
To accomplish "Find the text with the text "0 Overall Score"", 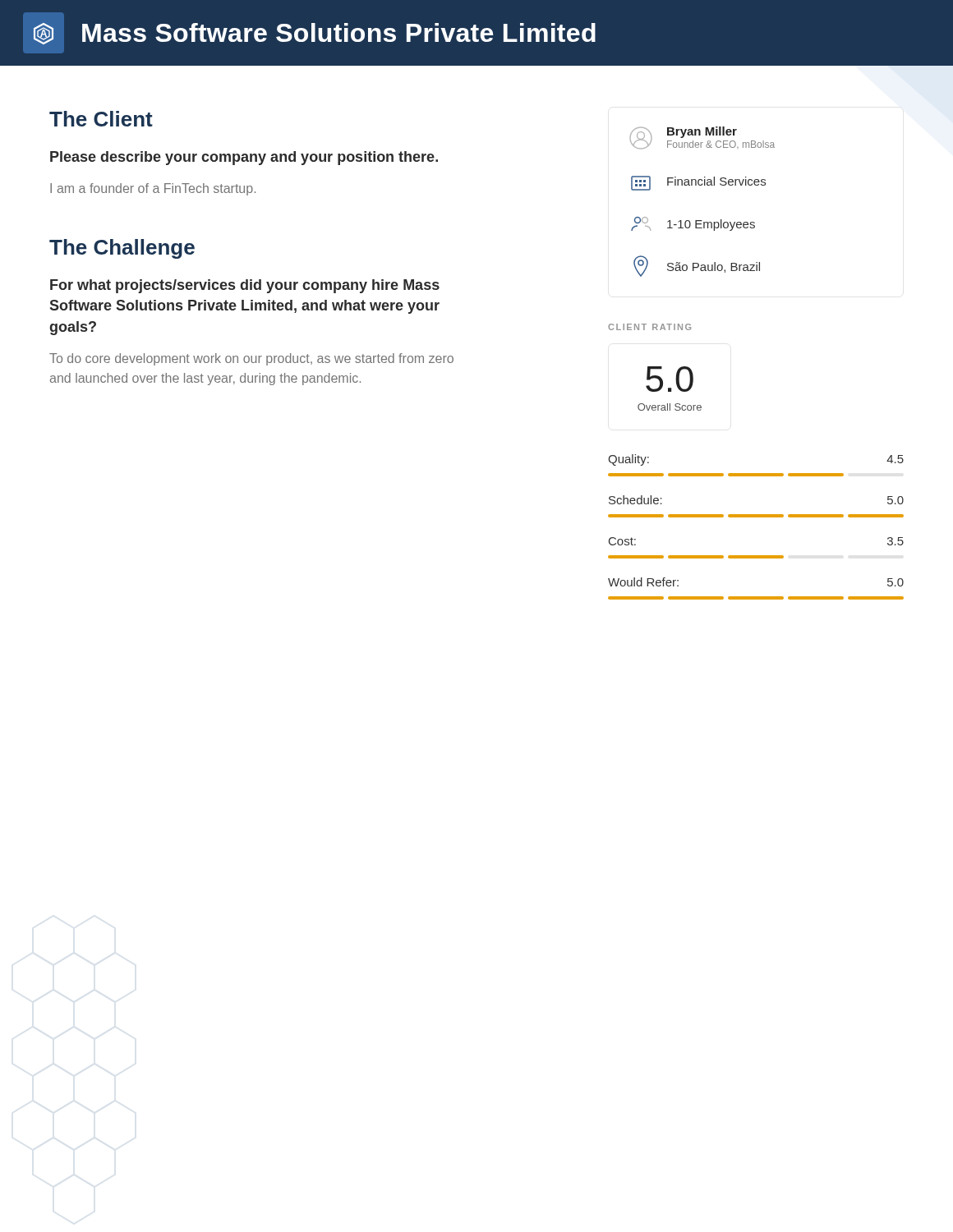I will [x=670, y=386].
